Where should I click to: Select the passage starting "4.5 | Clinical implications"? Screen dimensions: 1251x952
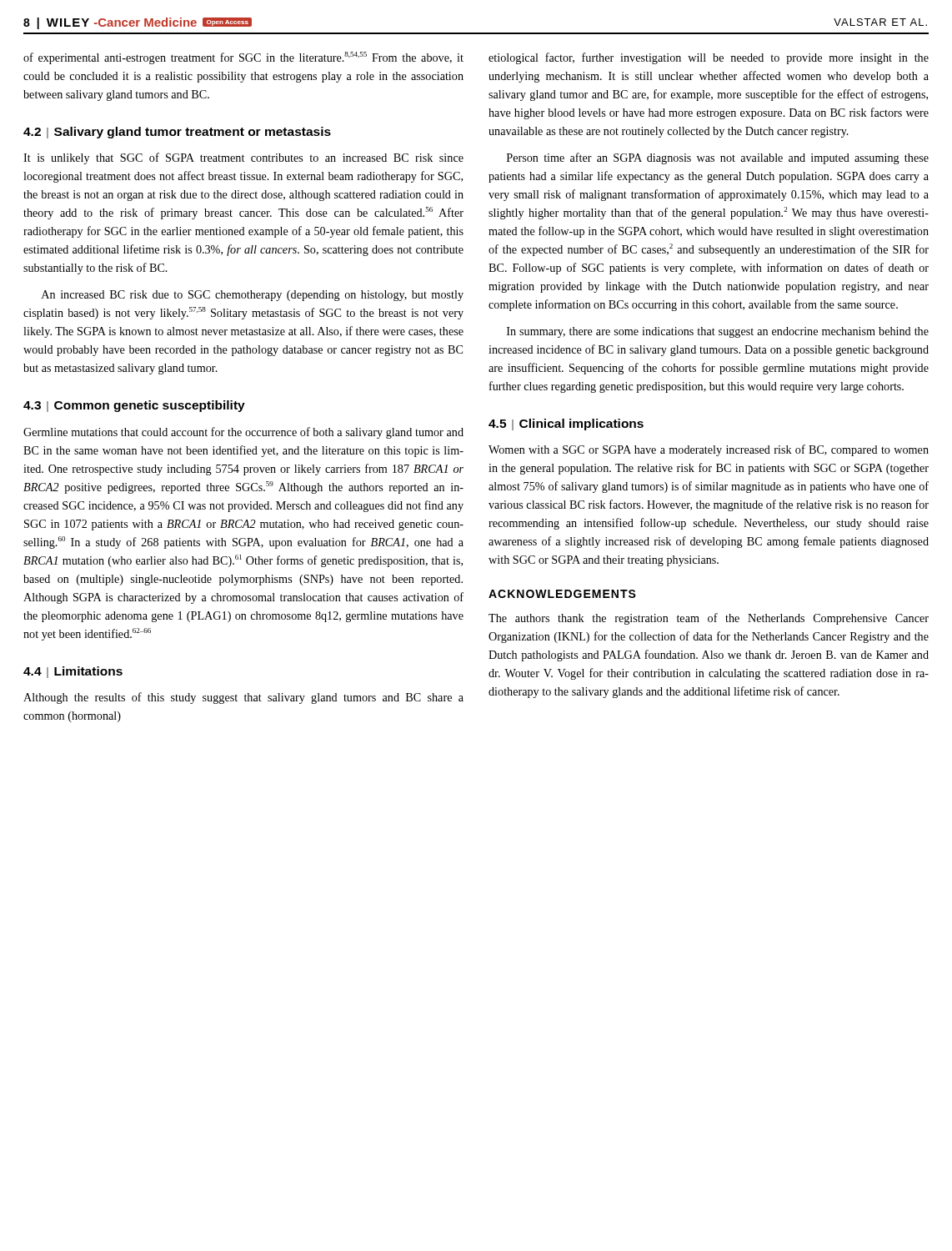tap(566, 424)
